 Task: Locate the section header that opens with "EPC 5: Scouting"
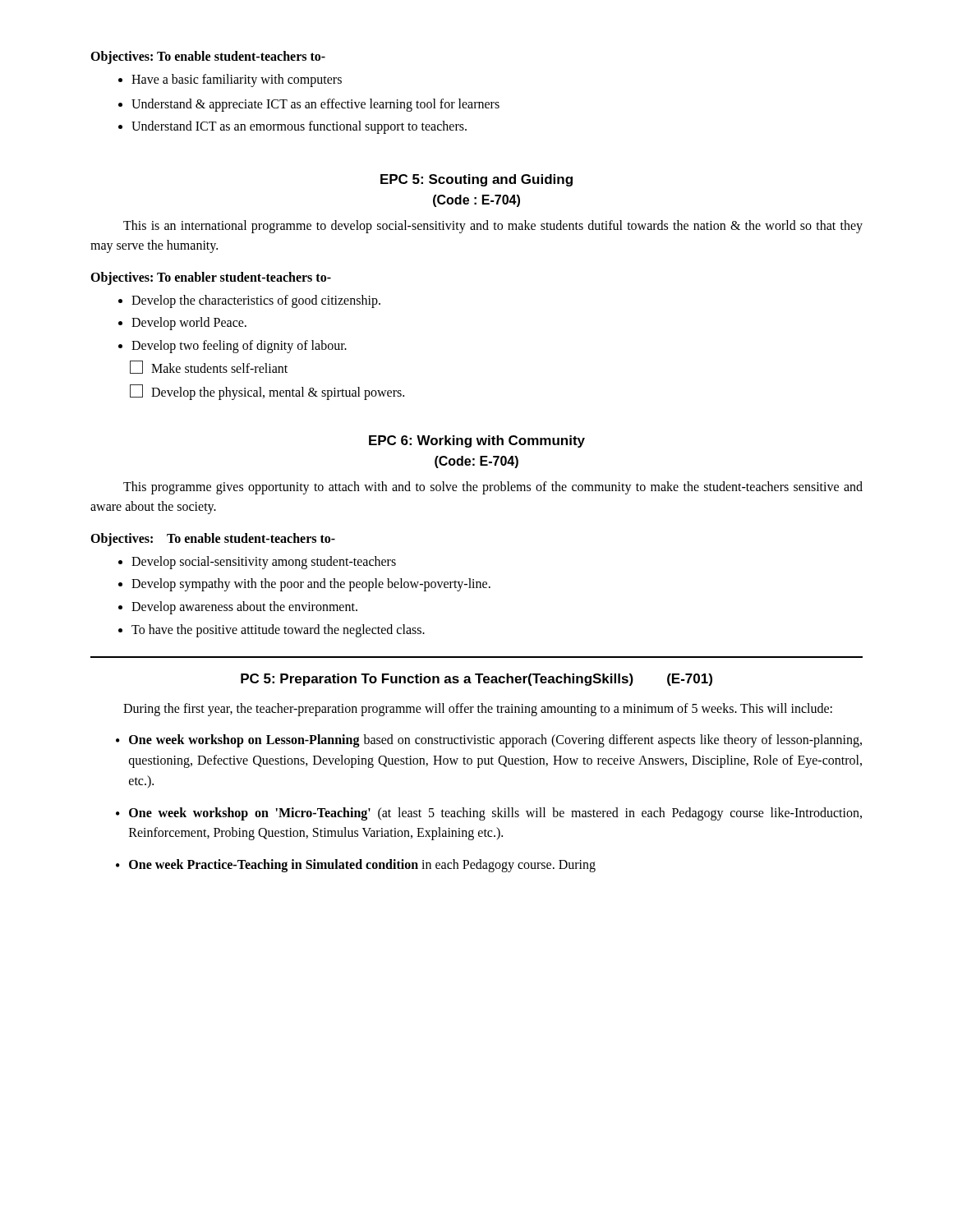point(476,179)
